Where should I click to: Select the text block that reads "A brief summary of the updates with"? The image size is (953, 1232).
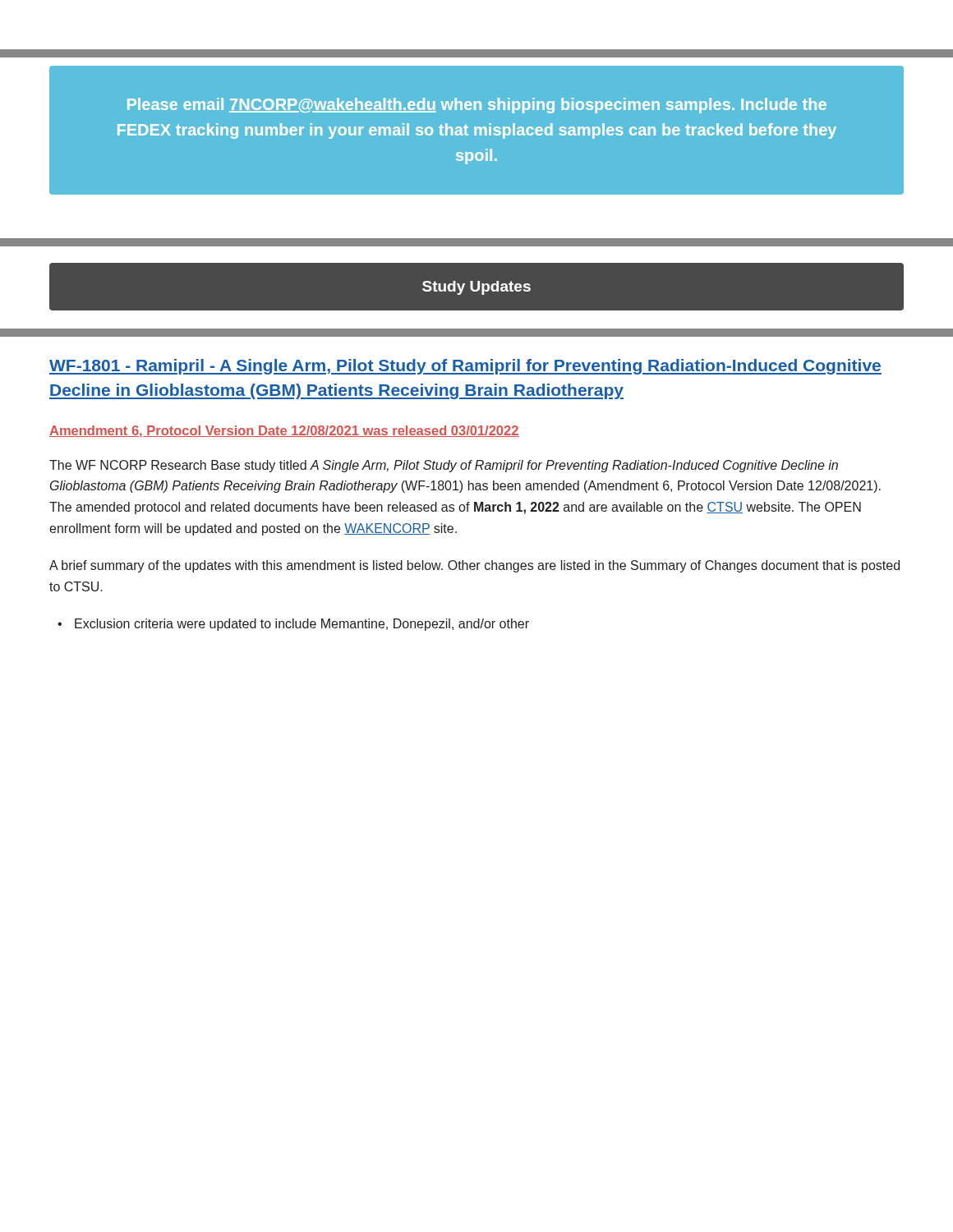[476, 576]
